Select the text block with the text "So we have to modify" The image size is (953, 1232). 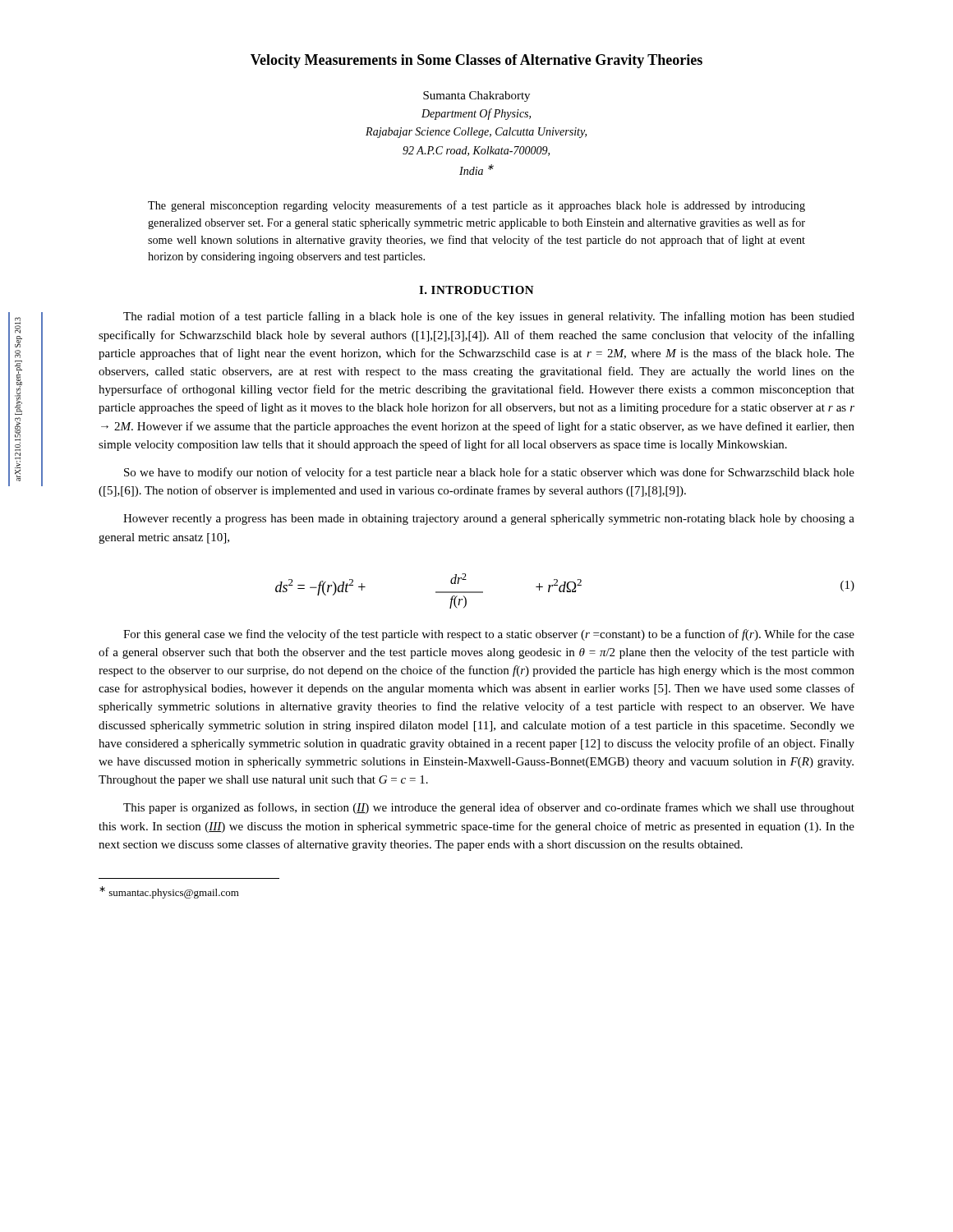476,481
